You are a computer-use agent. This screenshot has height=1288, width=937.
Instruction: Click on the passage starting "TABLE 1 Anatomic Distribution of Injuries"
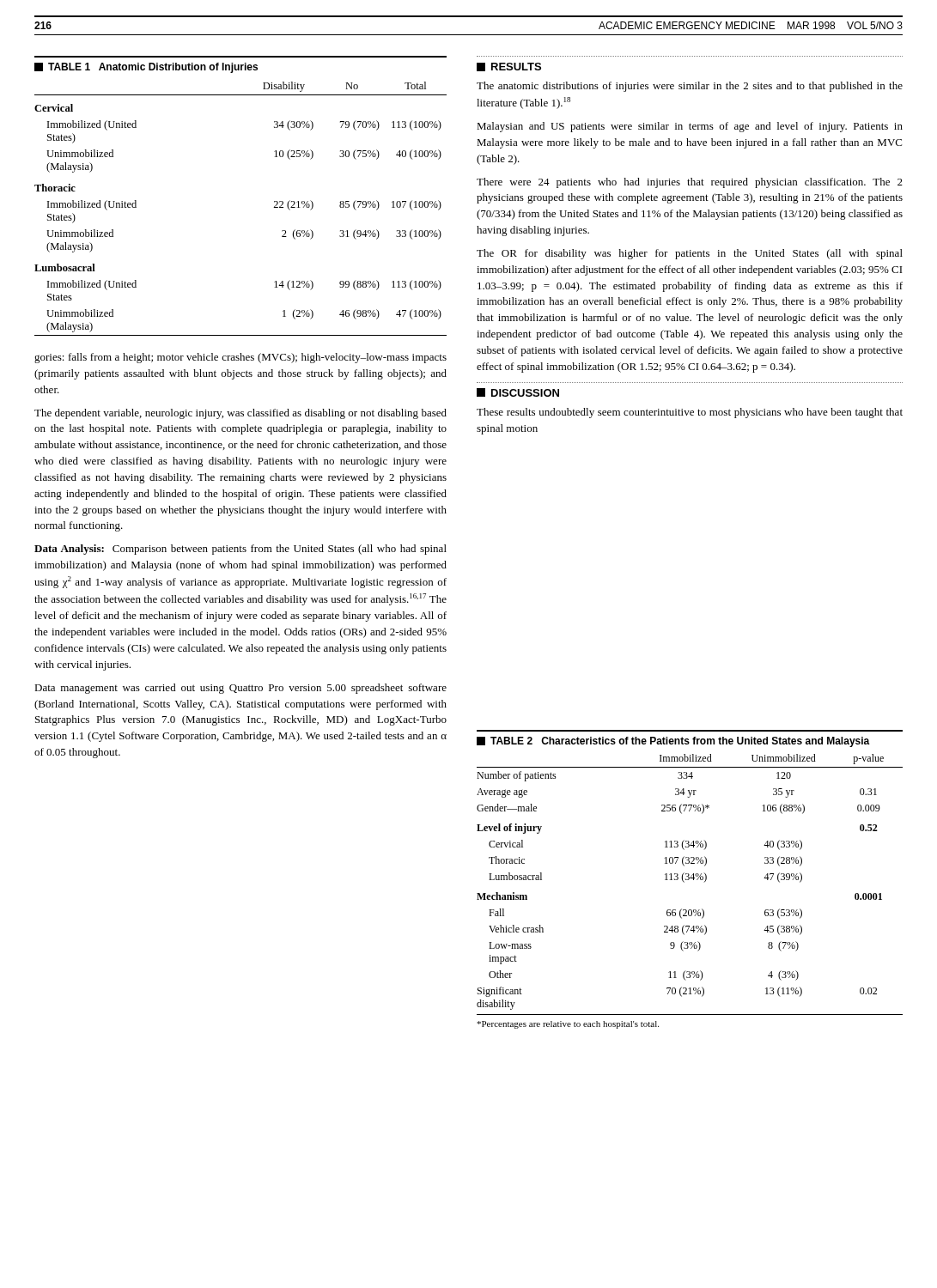[x=146, y=67]
